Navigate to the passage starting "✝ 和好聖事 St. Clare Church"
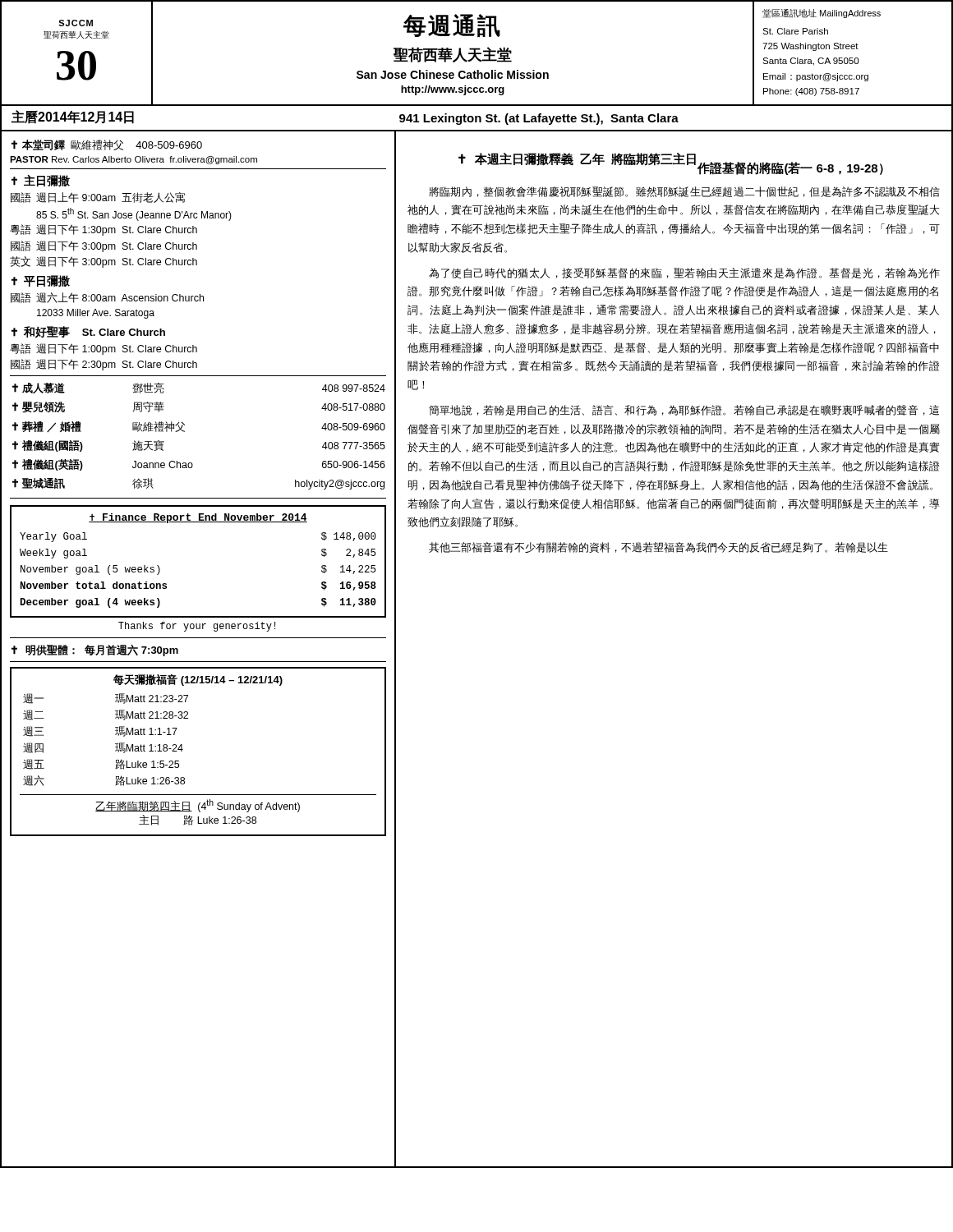 pos(88,332)
